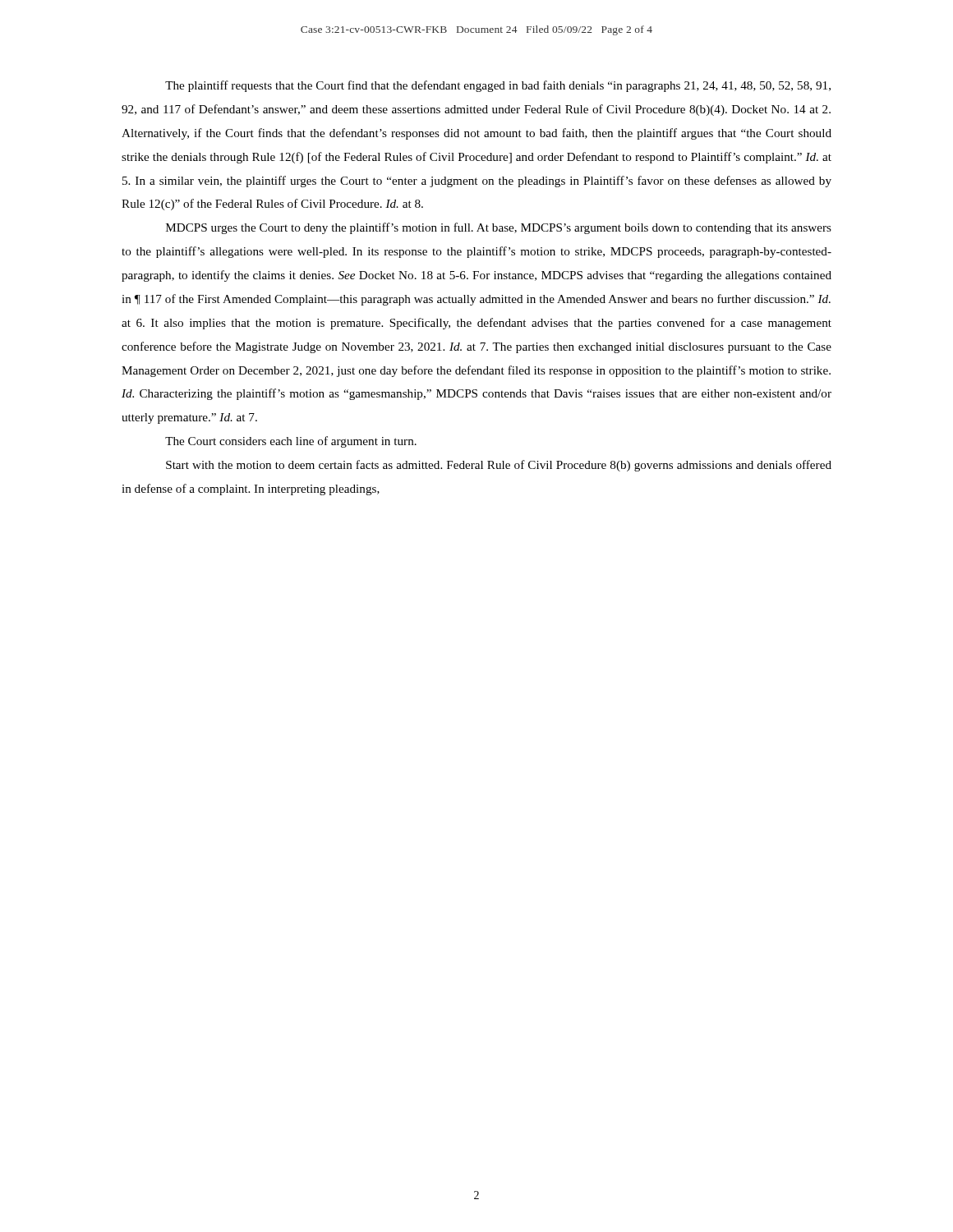The image size is (953, 1232).
Task: Click the passage that begins "The plaintiff requests that the"
Action: point(476,144)
